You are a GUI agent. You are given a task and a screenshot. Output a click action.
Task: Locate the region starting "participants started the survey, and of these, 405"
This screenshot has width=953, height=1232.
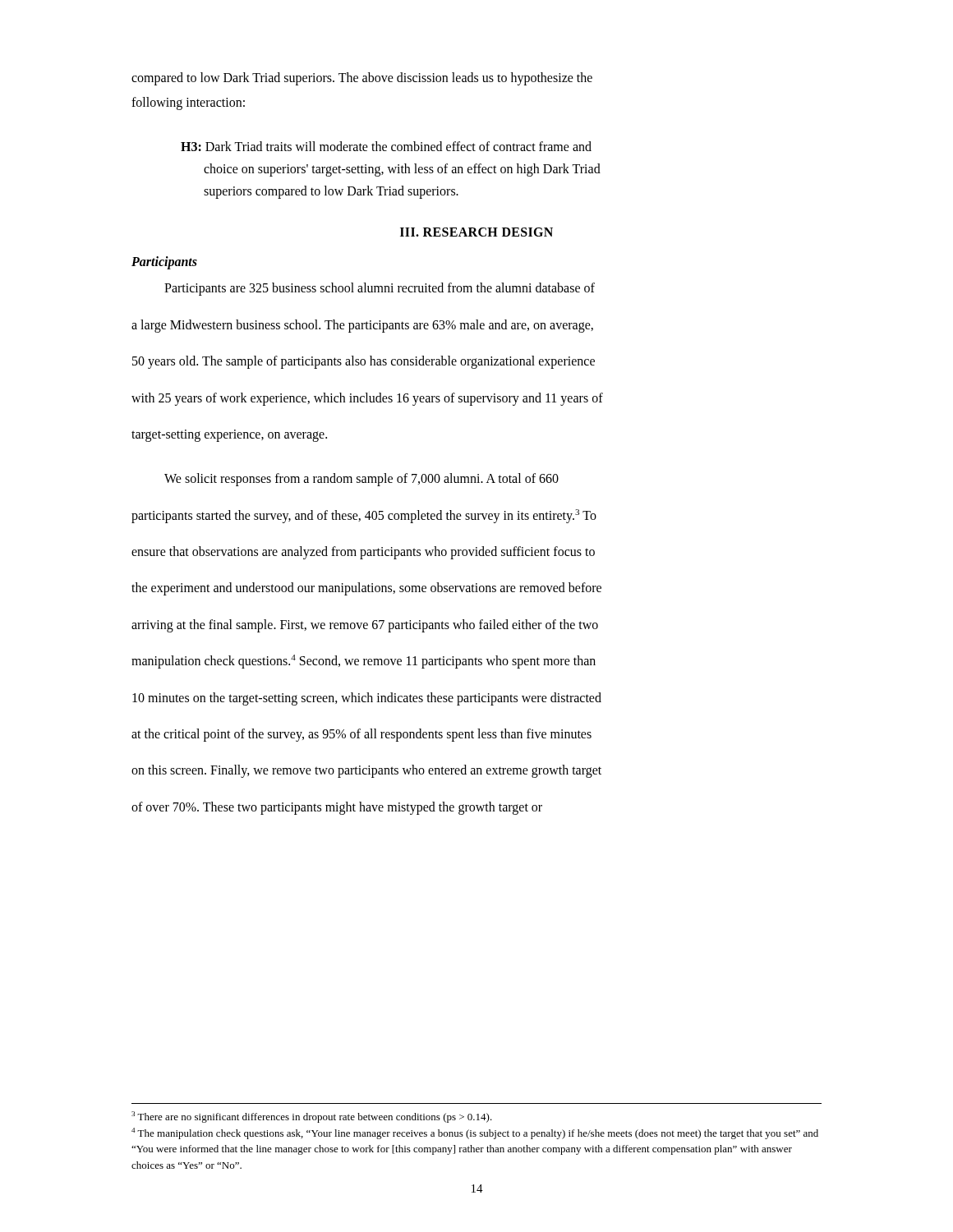(364, 514)
